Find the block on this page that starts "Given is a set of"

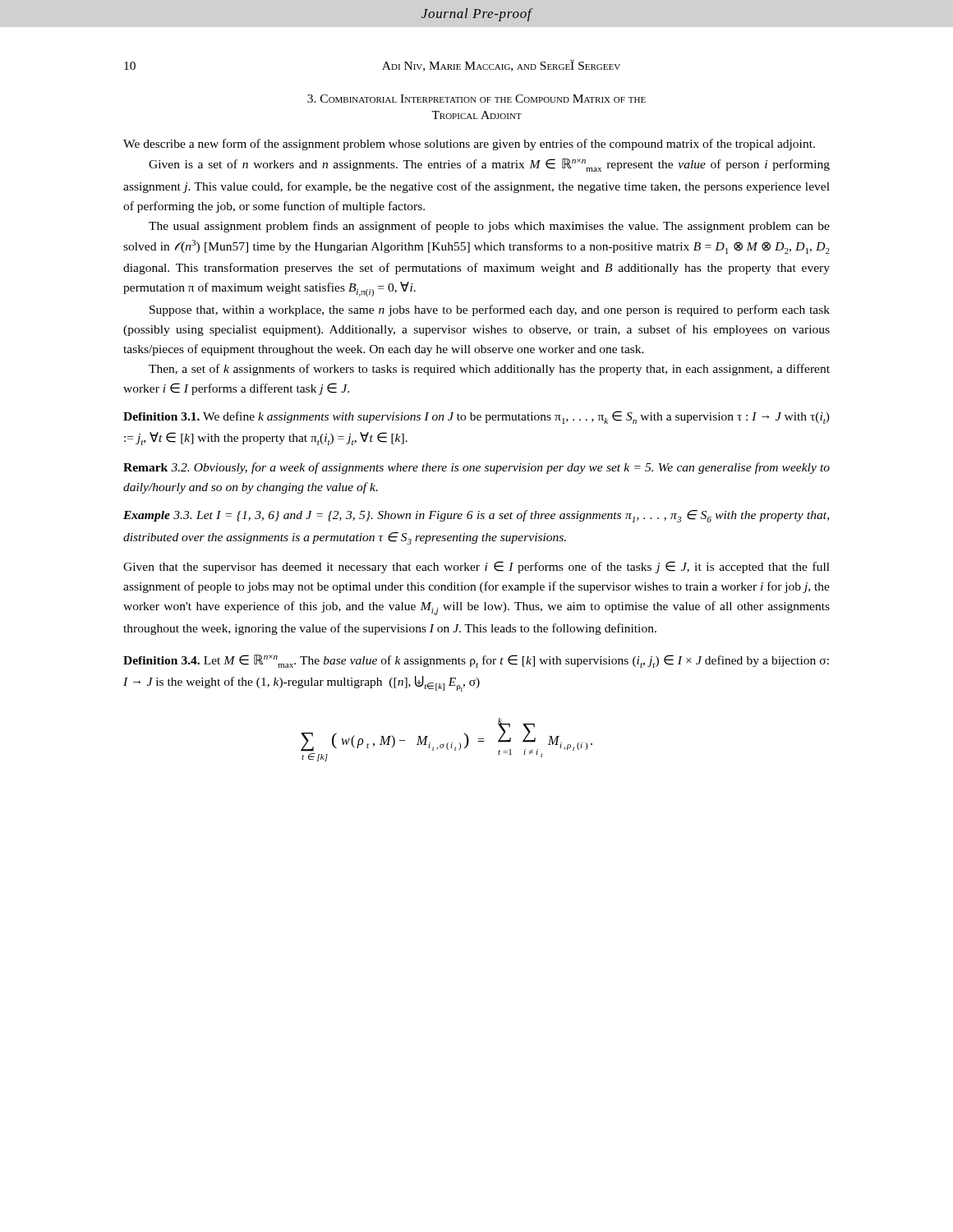click(x=476, y=184)
